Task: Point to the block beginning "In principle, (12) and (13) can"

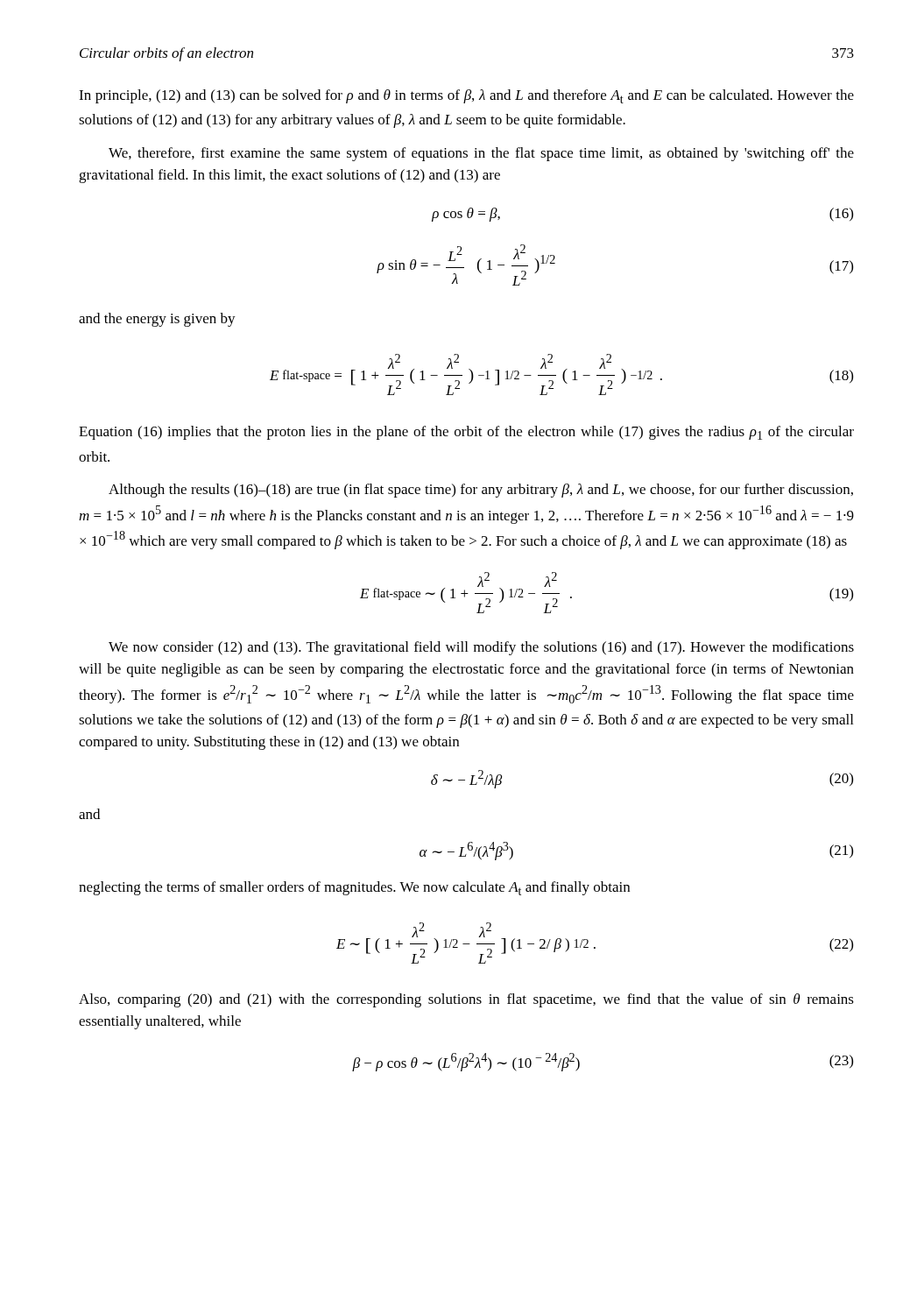Action: click(x=466, y=107)
